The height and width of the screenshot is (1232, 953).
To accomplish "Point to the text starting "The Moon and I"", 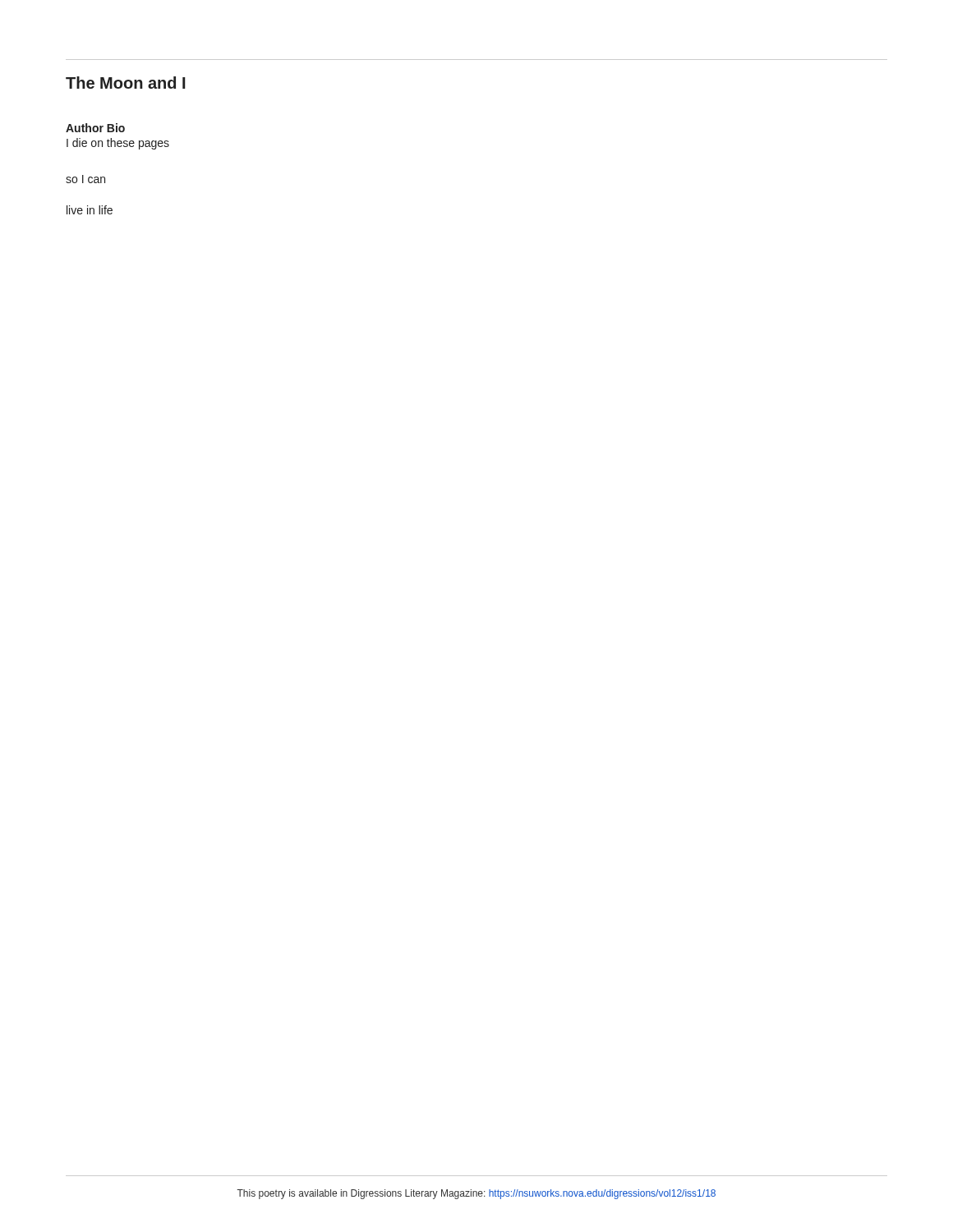I will pyautogui.click(x=126, y=83).
